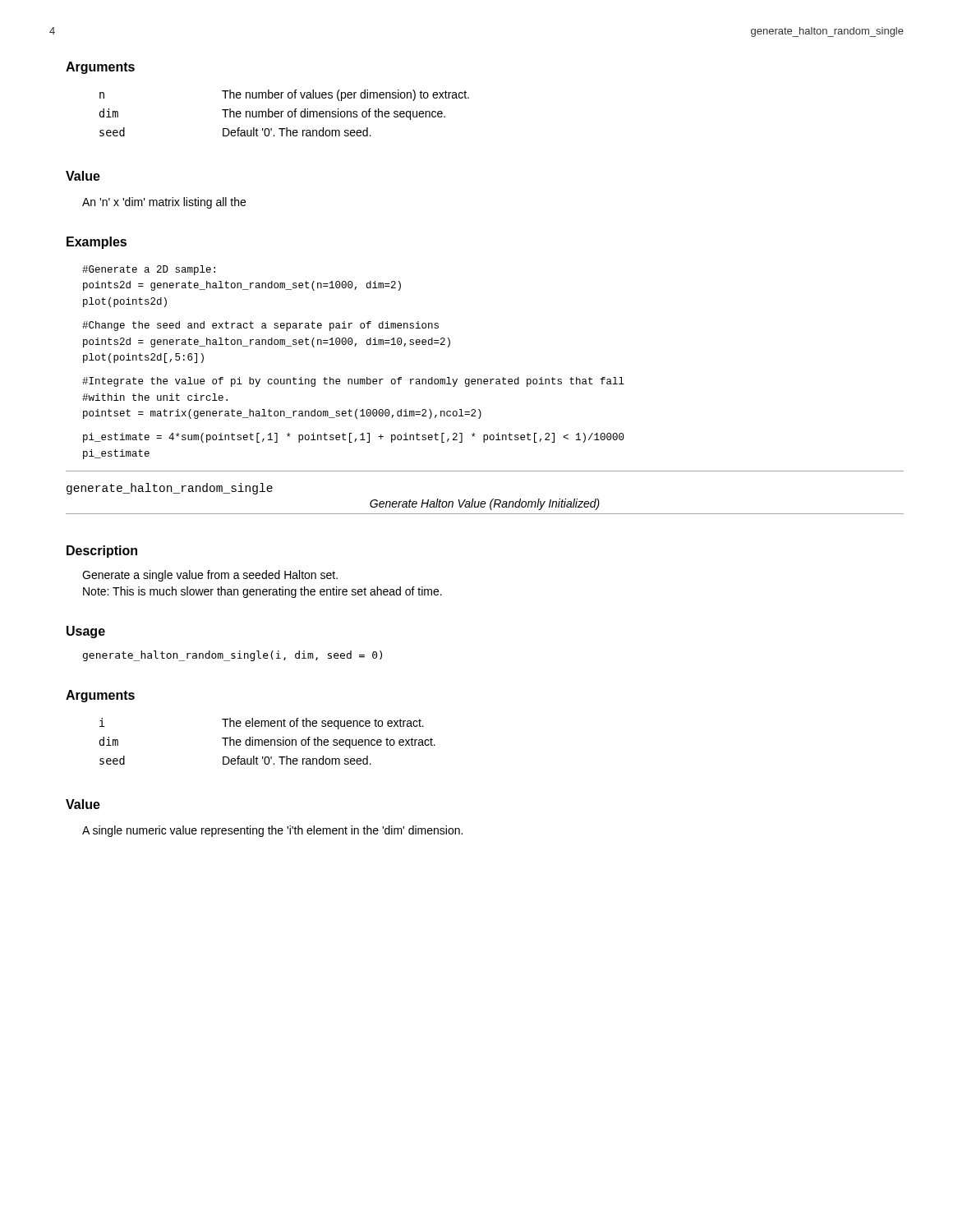The image size is (953, 1232).
Task: Select the text block that reads "Note: This is much slower than generating"
Action: (x=262, y=591)
